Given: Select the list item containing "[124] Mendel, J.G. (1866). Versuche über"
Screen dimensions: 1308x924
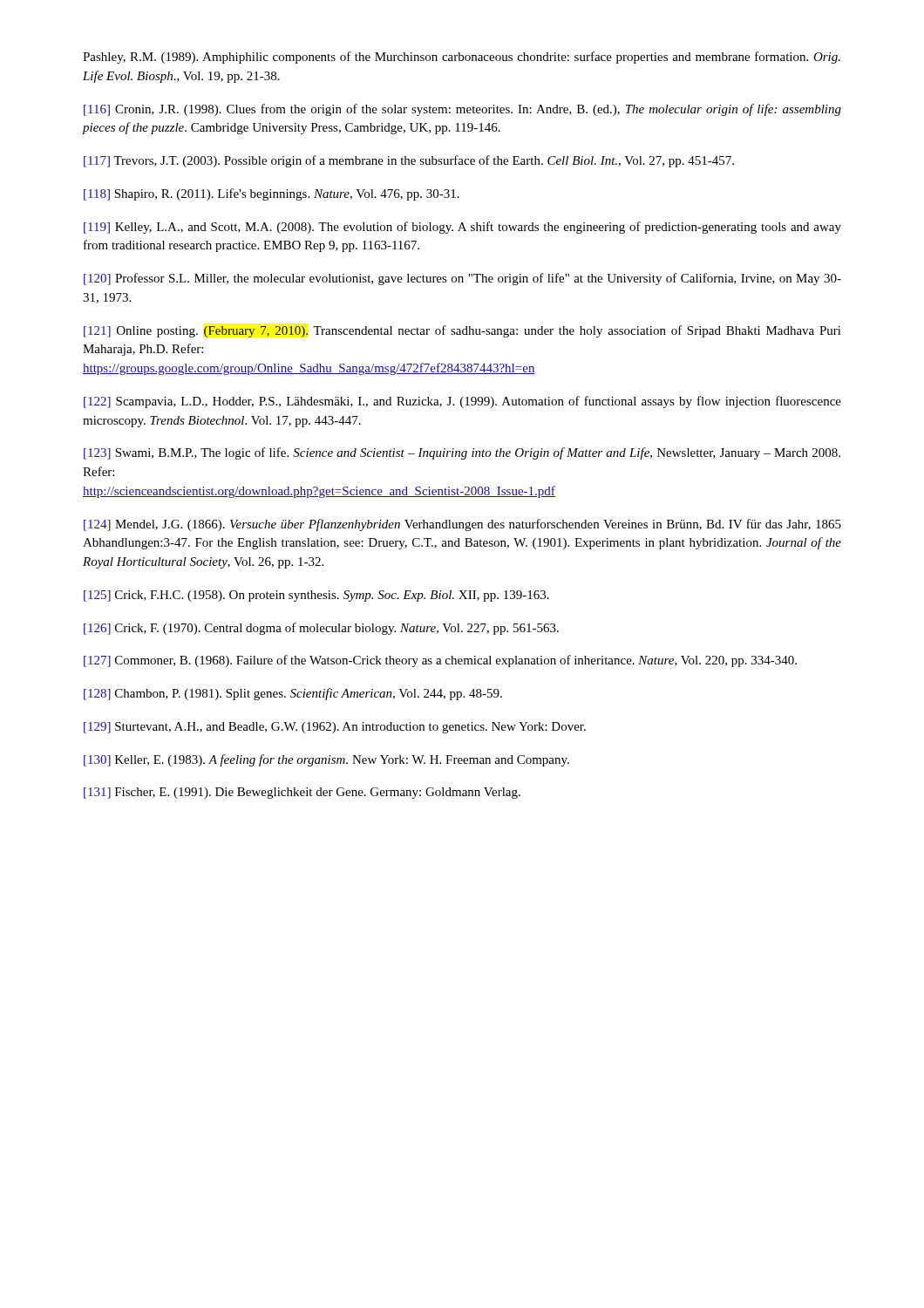Looking at the screenshot, I should [462, 543].
